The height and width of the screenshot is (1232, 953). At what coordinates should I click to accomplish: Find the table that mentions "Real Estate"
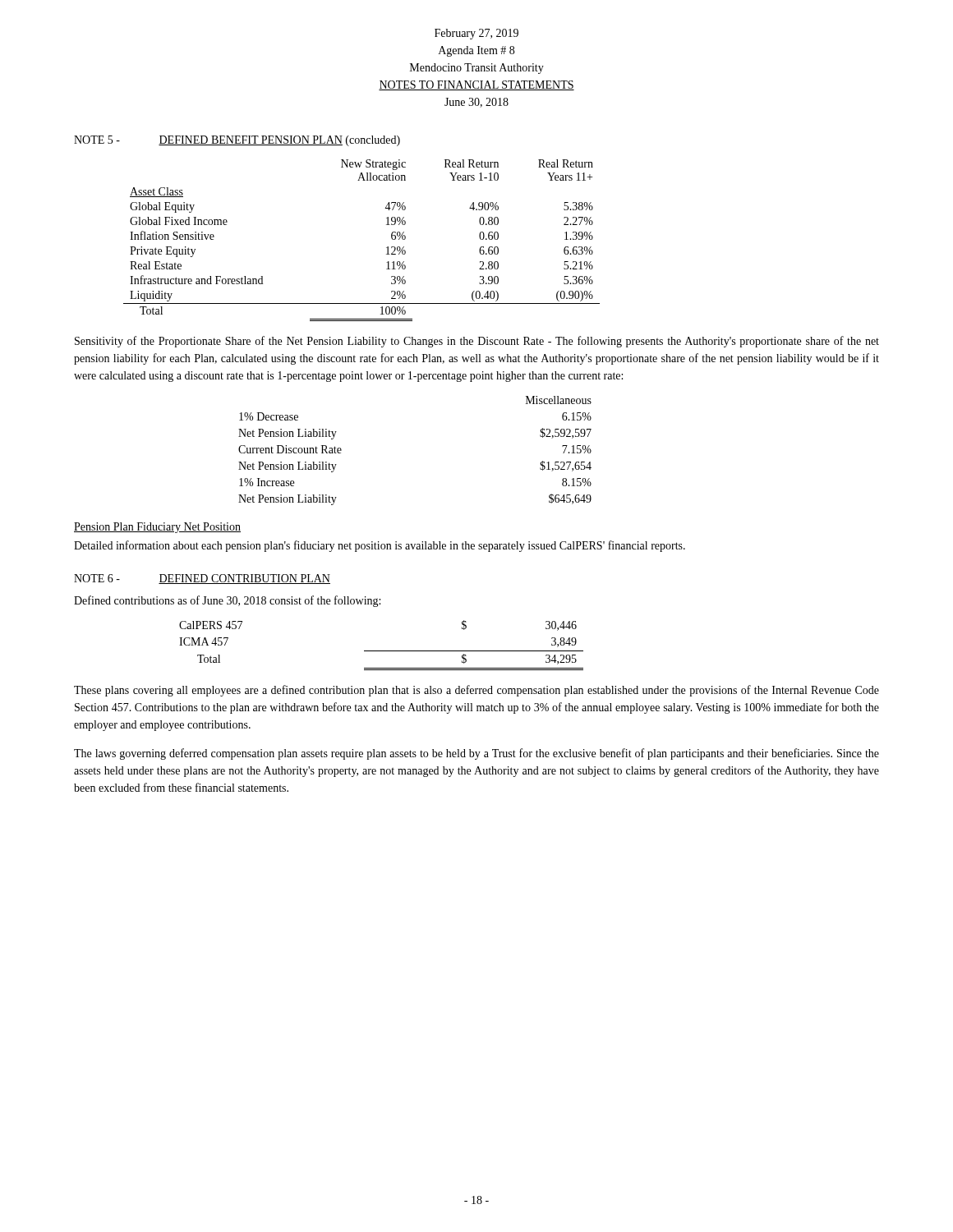[x=476, y=239]
